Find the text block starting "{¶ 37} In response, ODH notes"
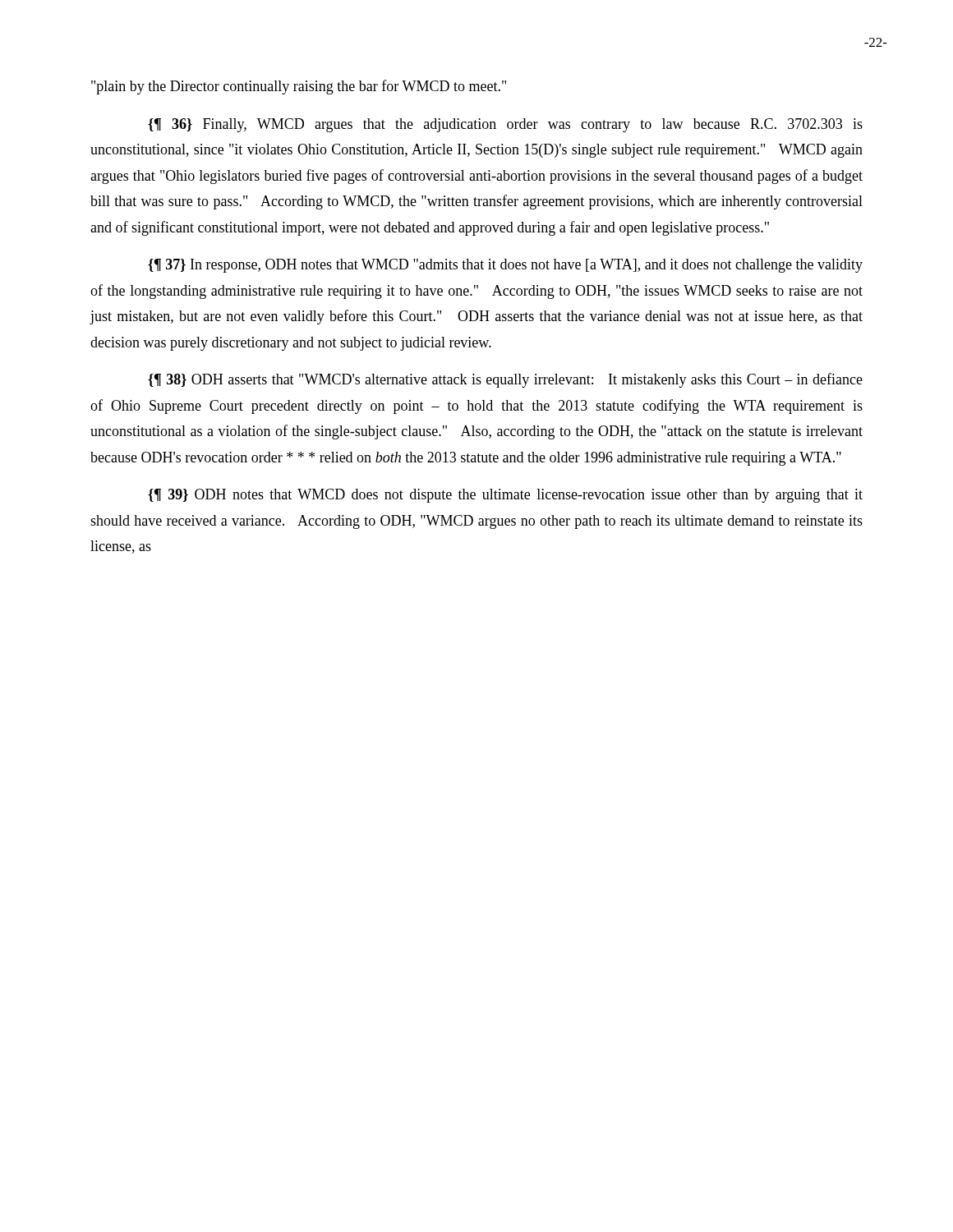The height and width of the screenshot is (1232, 953). (476, 303)
